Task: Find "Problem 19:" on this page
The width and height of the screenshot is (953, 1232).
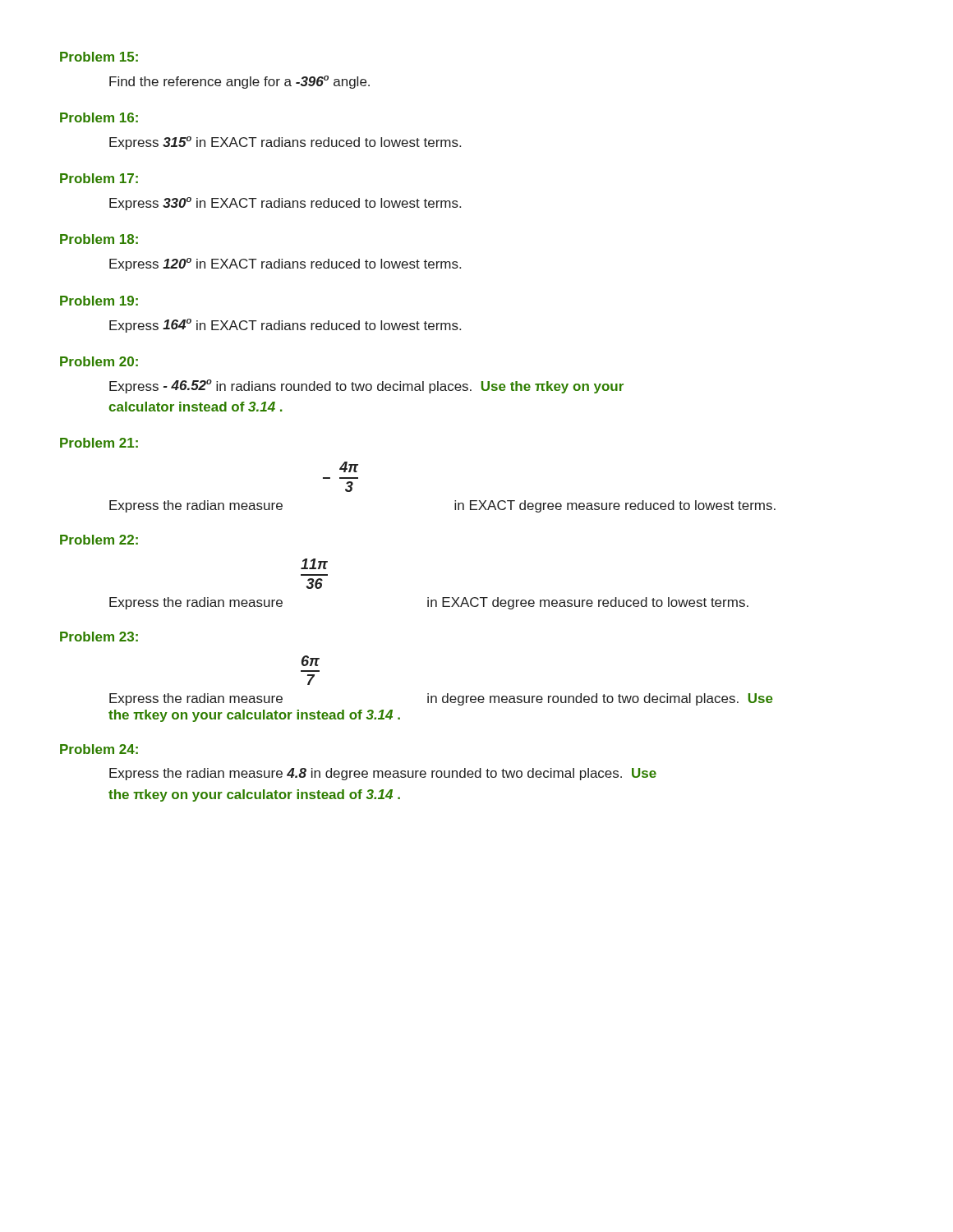Action: [x=99, y=301]
